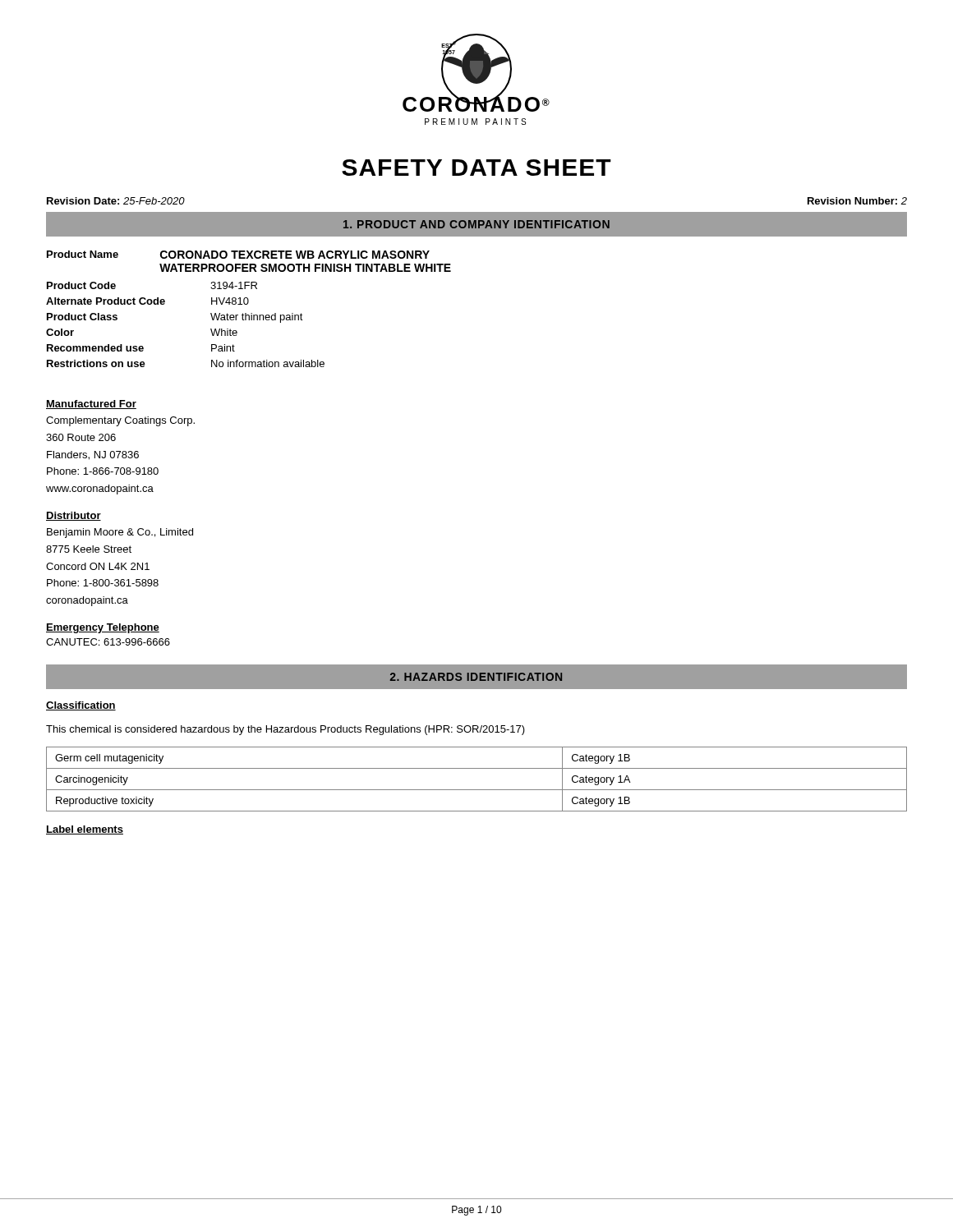
Task: Click on the element starting "CORONADO TEXCRETE WB ACRYLIC MASONRYWATERPROOFER SMOOTH FINISH"
Action: 305,261
